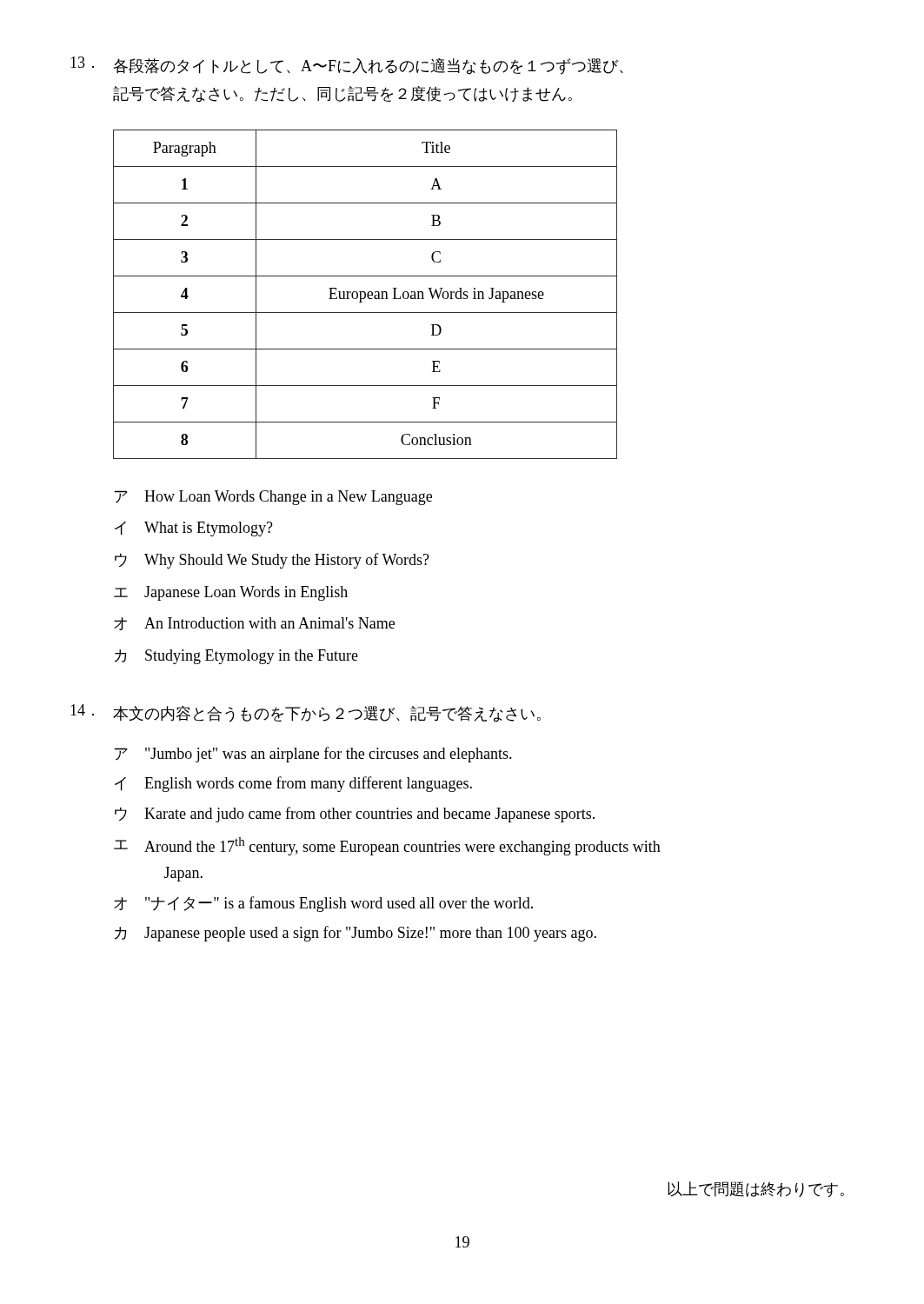Image resolution: width=924 pixels, height=1304 pixels.
Task: Point to the text starting "14． 本文の内容と合うものを下から２つ選び、記号で答えなさい。"
Action: (462, 714)
